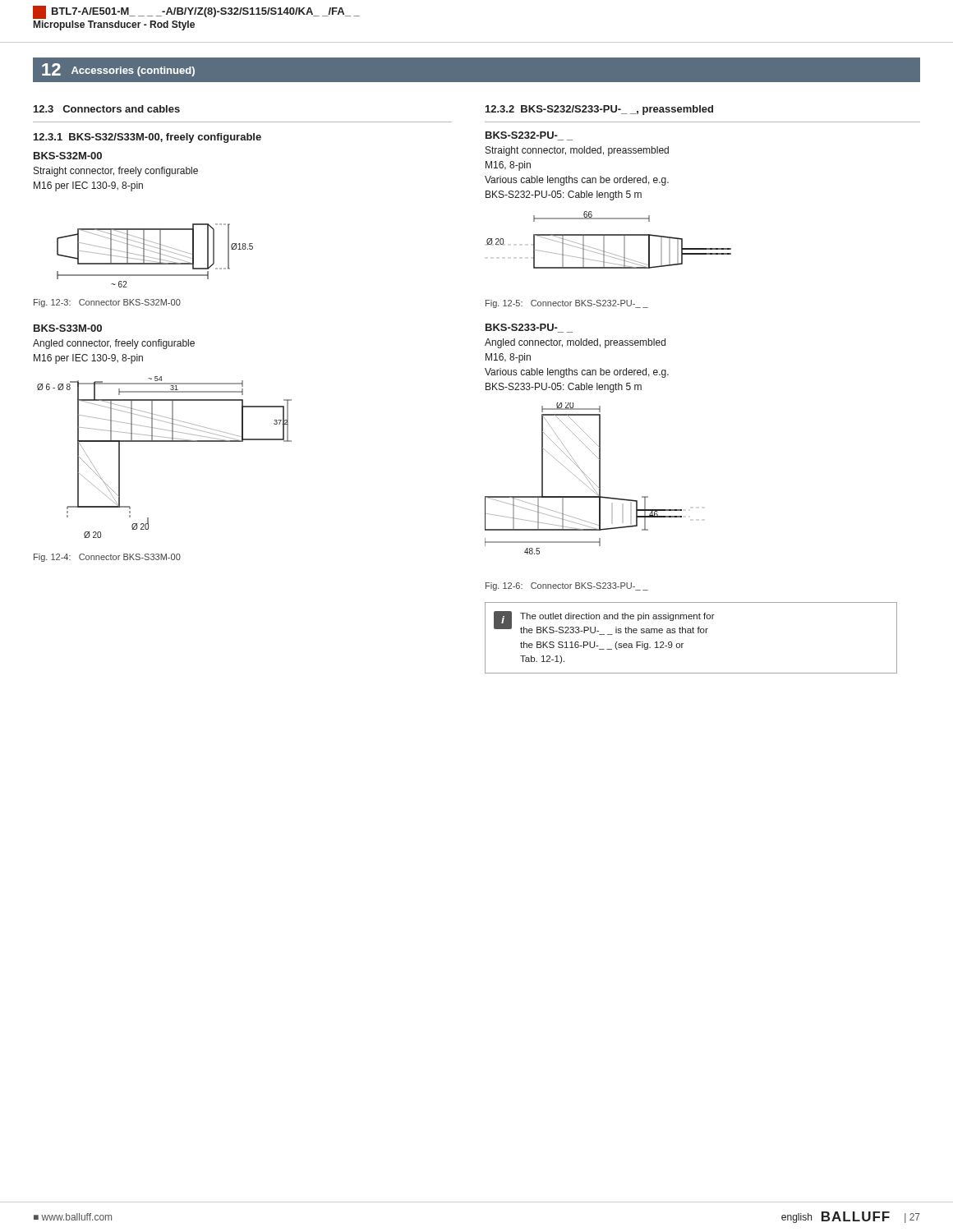The height and width of the screenshot is (1232, 953).
Task: Select the section header containing "BKS-S233-PU-_ _"
Action: click(x=529, y=327)
